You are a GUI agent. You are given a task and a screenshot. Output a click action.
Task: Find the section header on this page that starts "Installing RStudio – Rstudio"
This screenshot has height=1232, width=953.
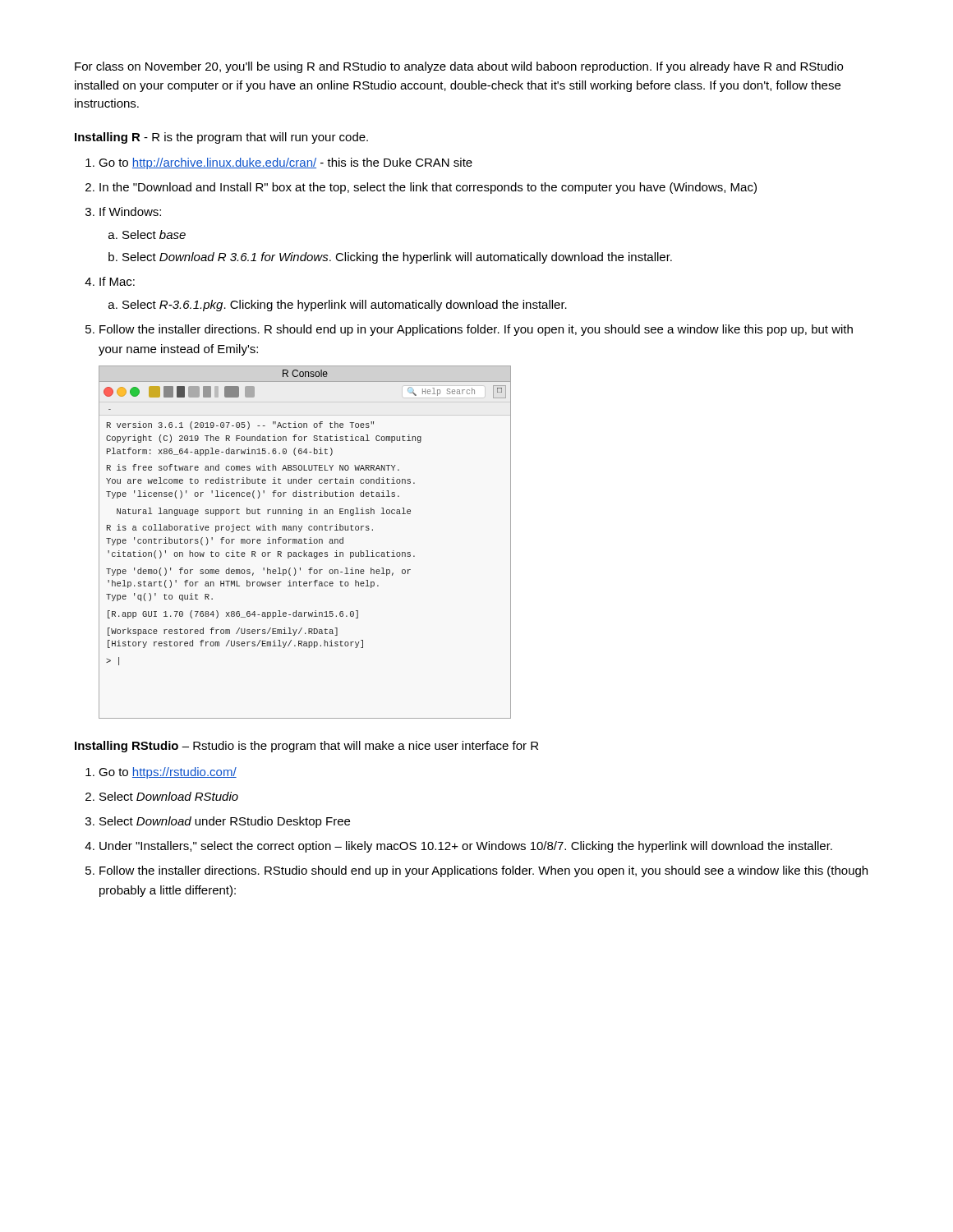(x=476, y=746)
